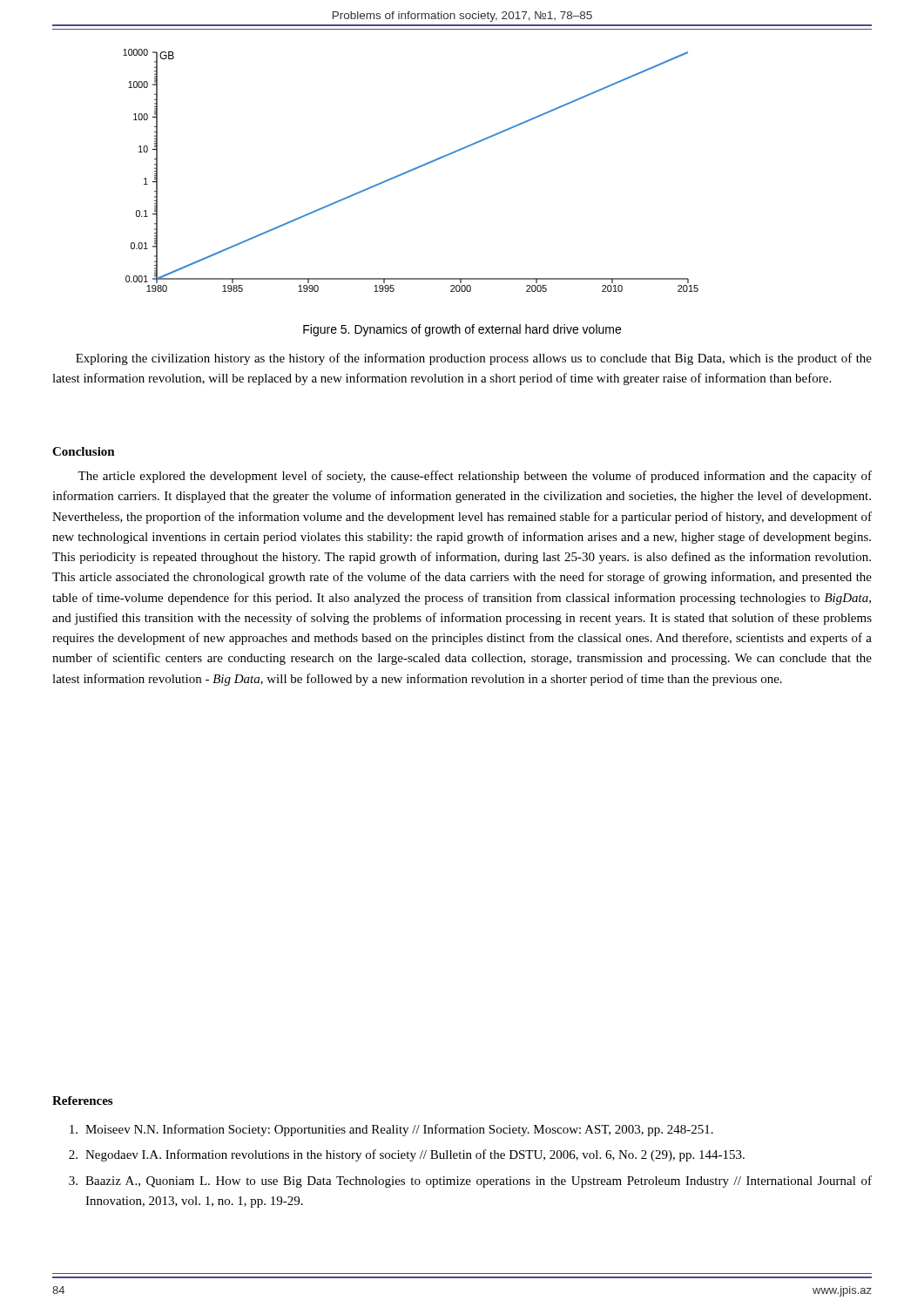Click on the block starting "Moiseev N.N. Information"
Image resolution: width=924 pixels, height=1307 pixels.
383,1130
